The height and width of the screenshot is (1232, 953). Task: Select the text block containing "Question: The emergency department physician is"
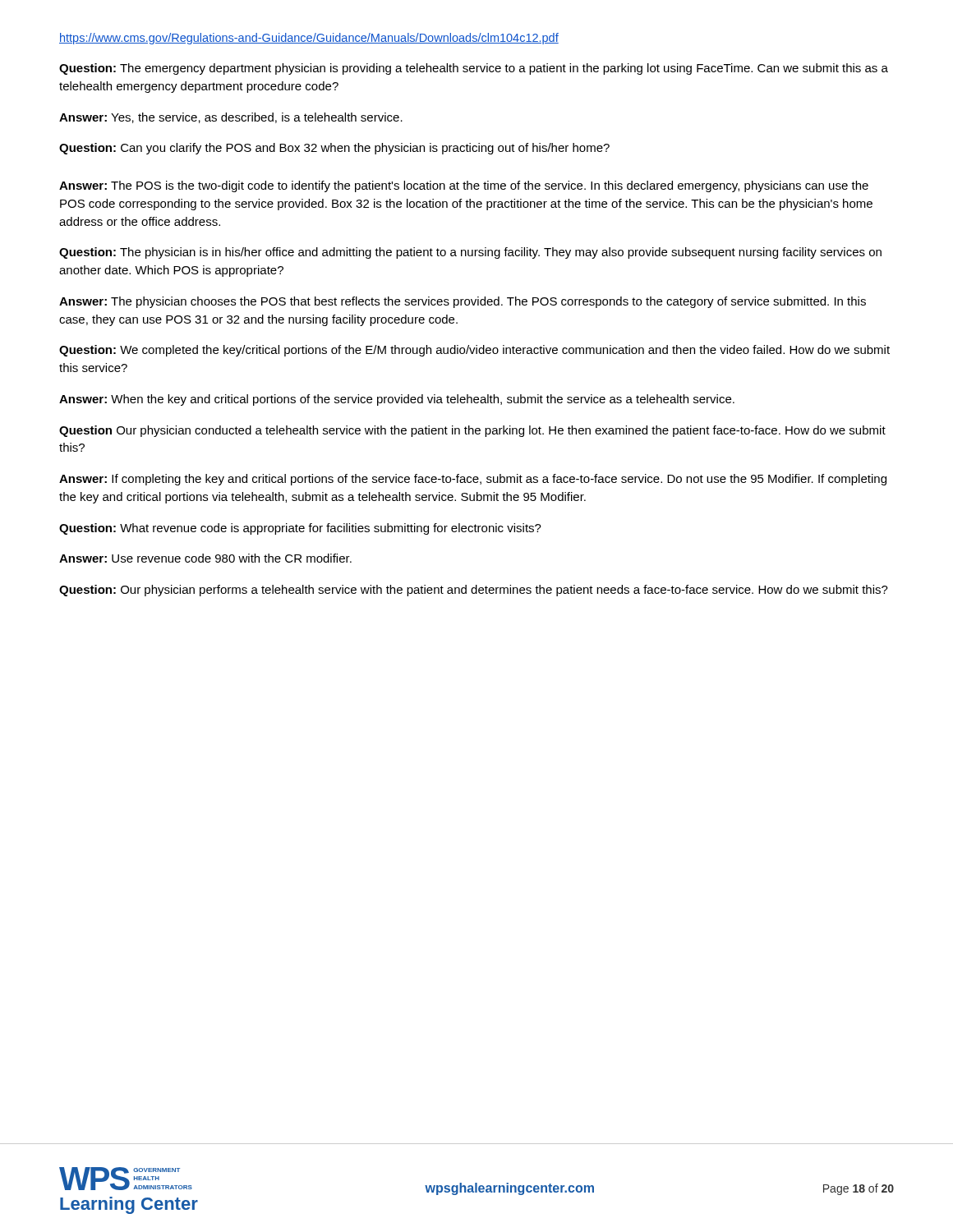(476, 77)
